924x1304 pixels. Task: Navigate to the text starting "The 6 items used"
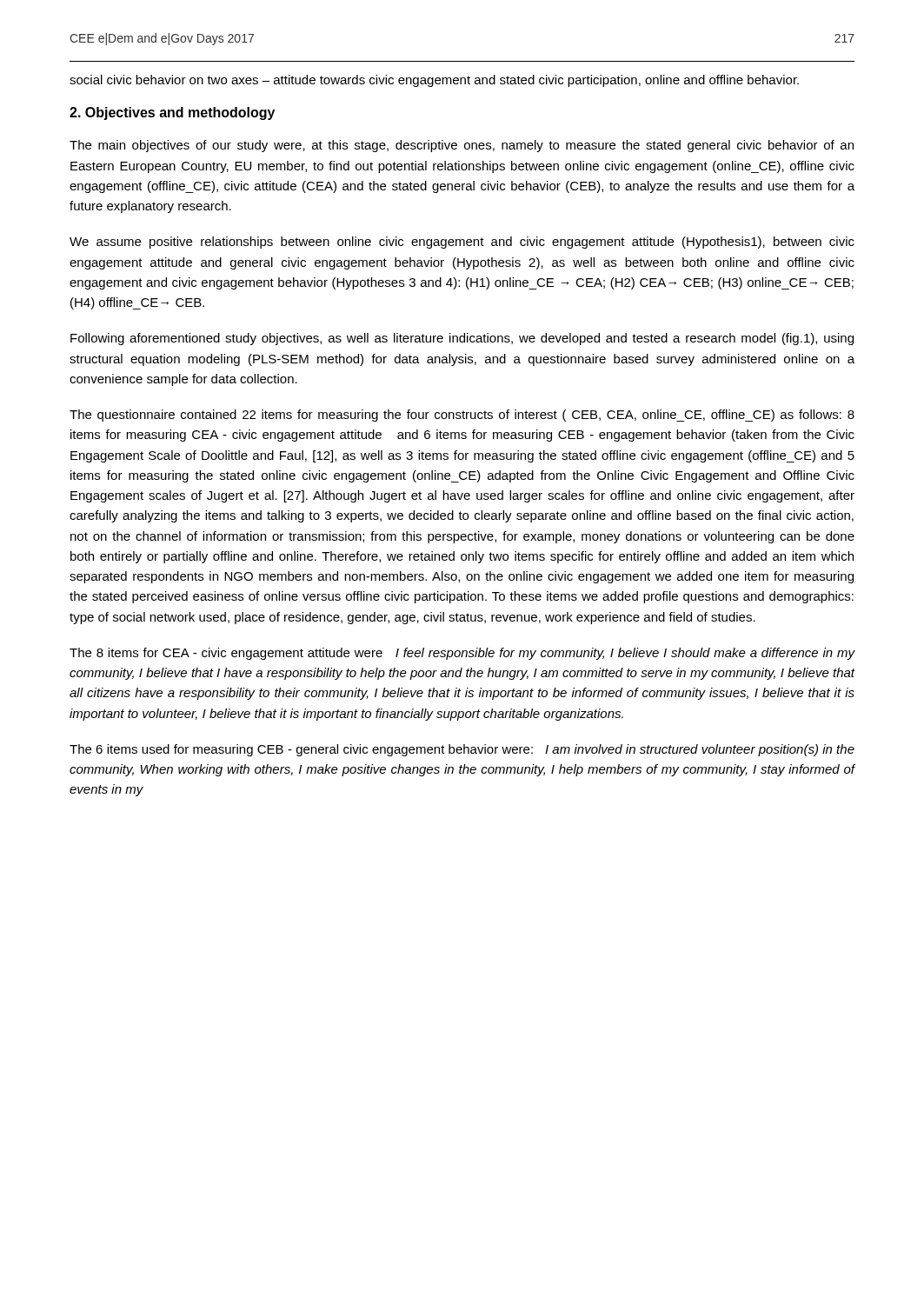pyautogui.click(x=462, y=769)
